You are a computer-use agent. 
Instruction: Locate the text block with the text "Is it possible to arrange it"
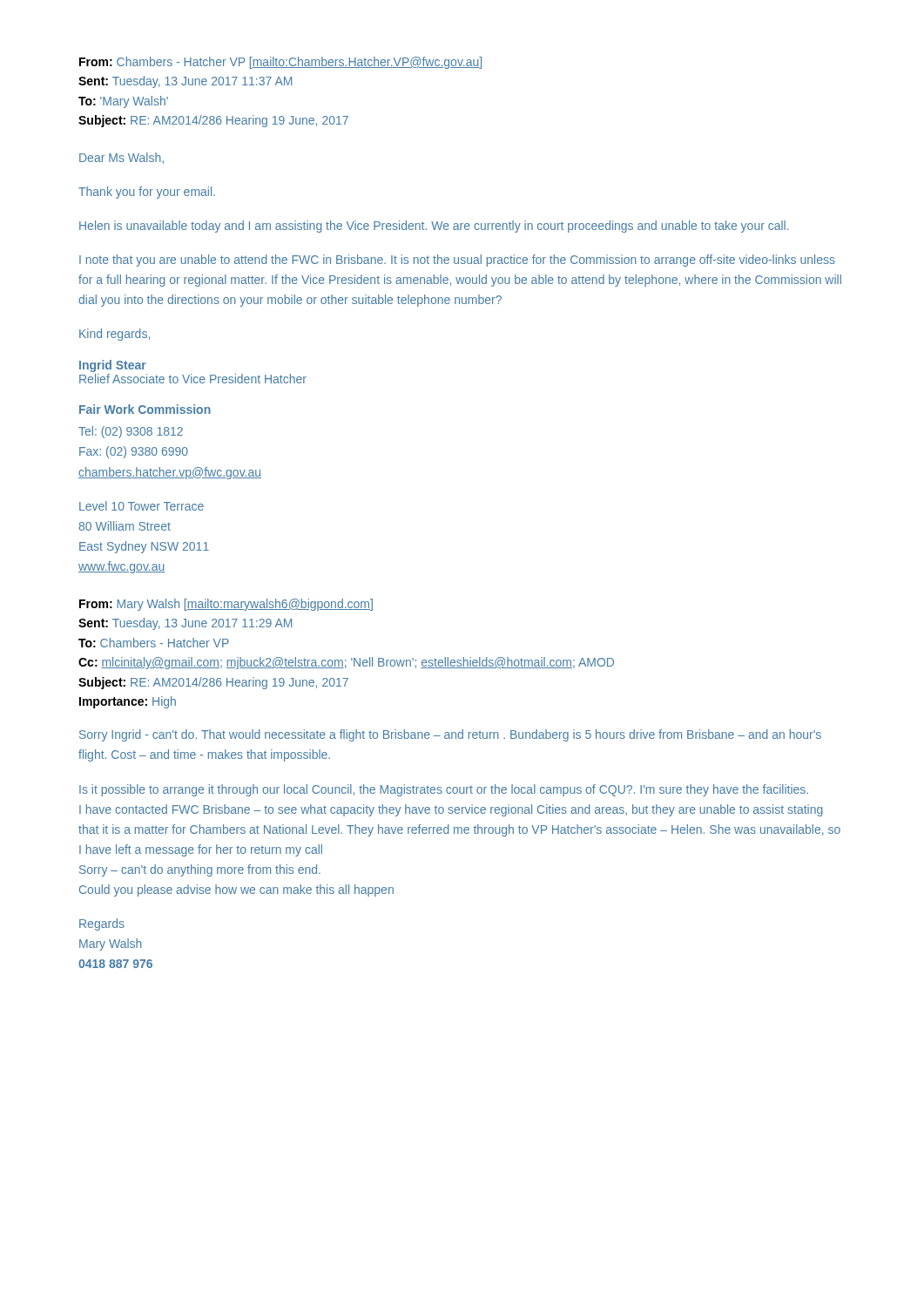[460, 839]
